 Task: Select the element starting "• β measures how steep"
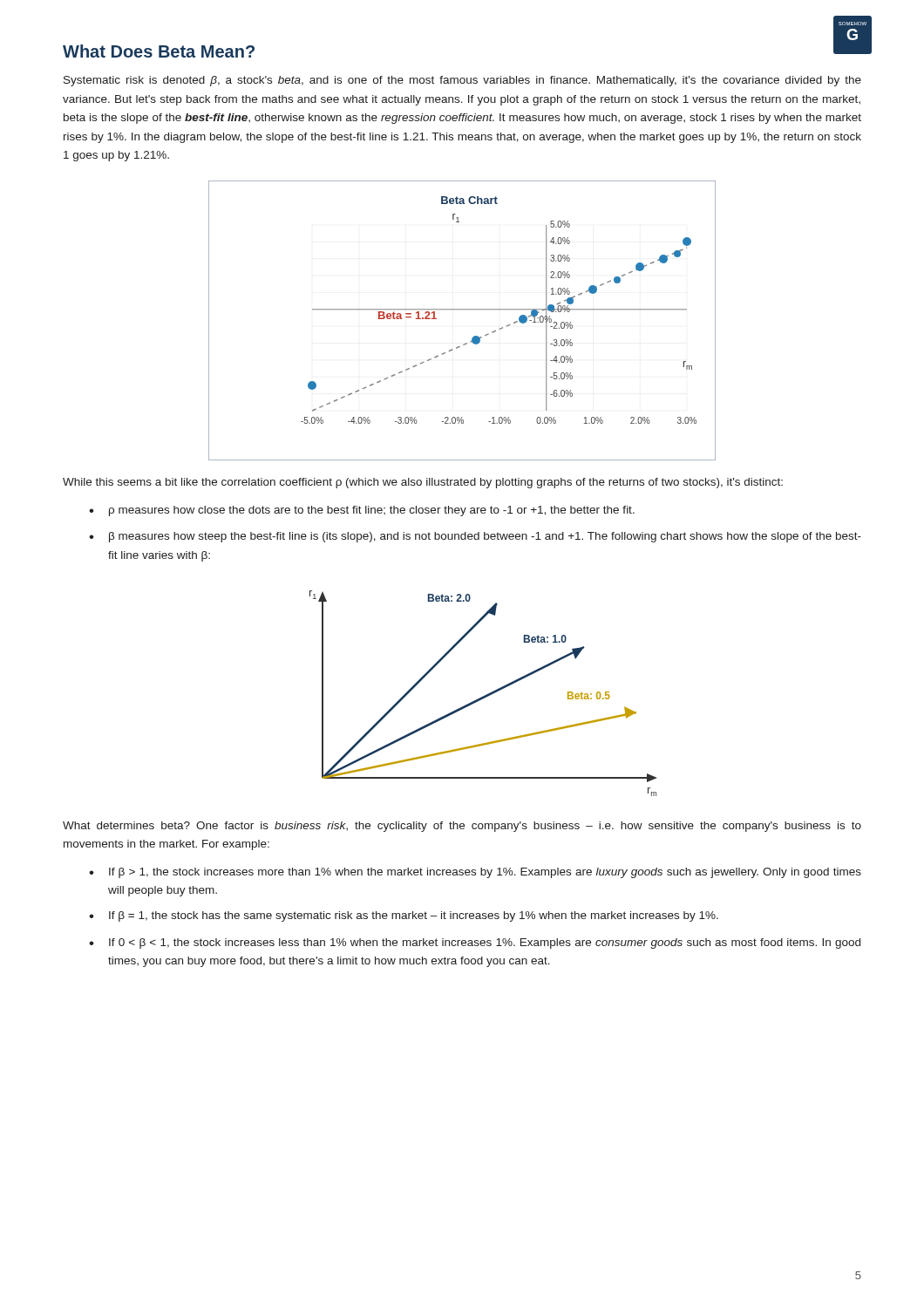pos(462,546)
